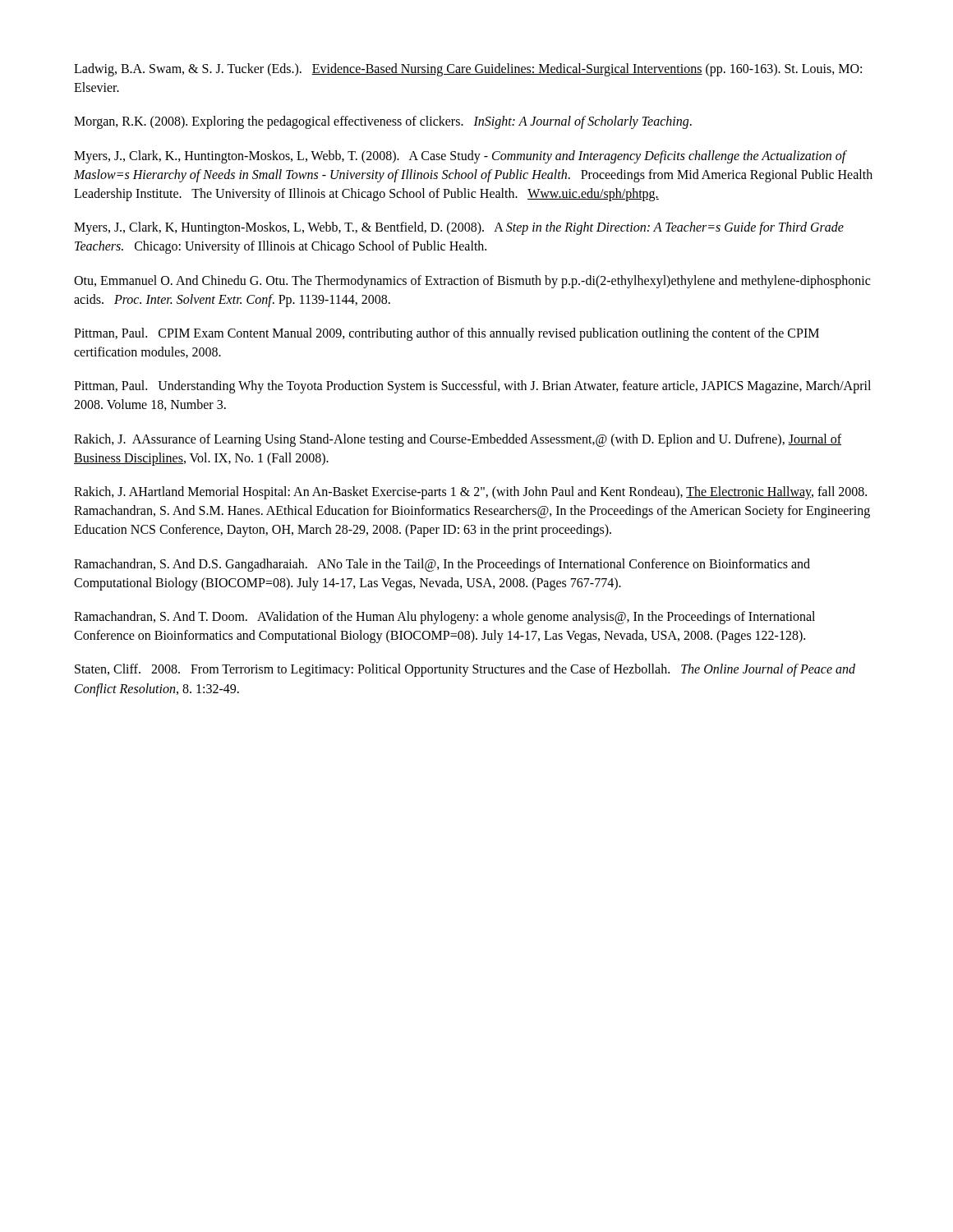Find the block on this page that starts "Pittman, Paul. Understanding Why the Toyota Production"

coord(473,395)
